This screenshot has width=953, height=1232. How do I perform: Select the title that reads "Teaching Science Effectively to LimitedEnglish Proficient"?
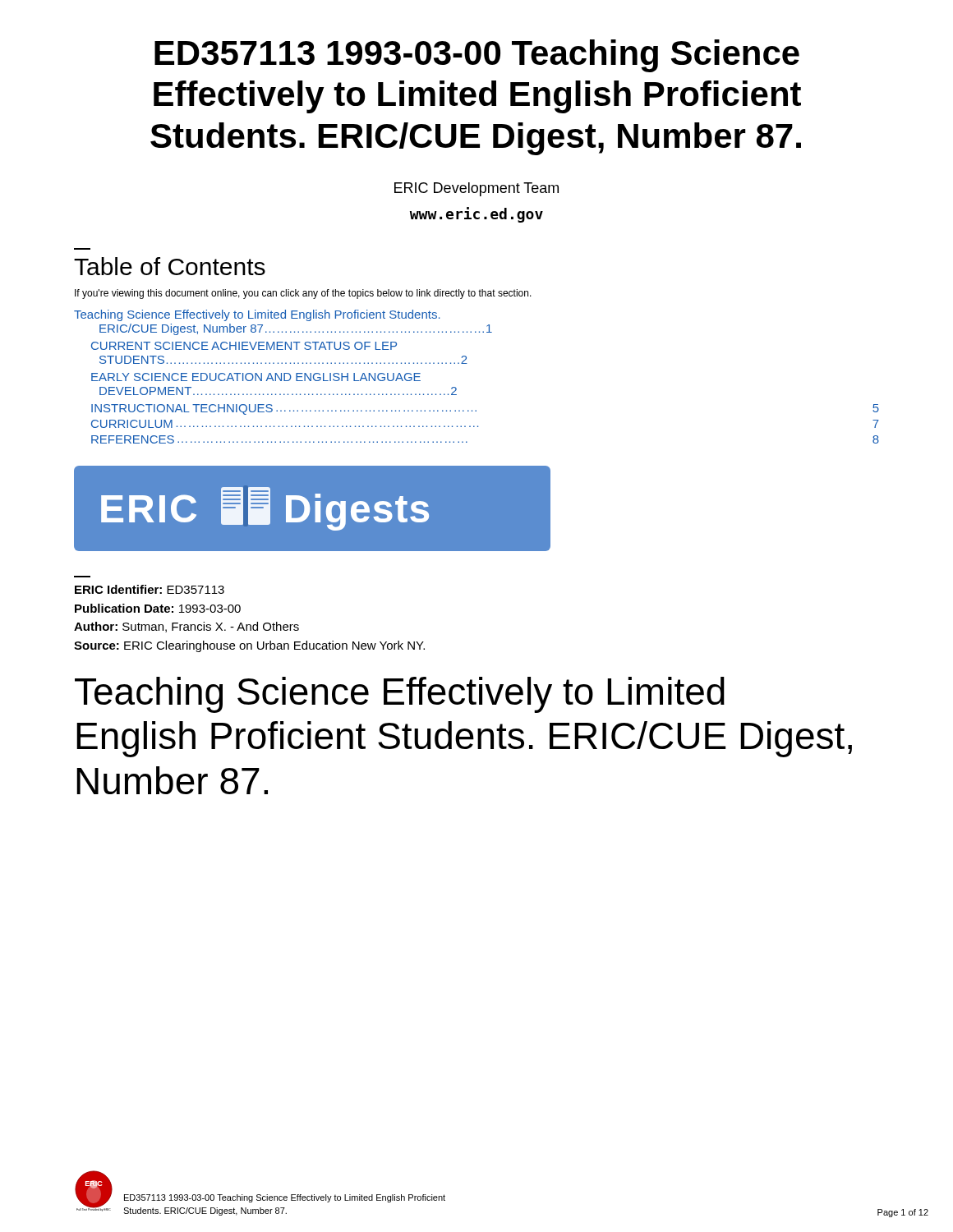[476, 736]
